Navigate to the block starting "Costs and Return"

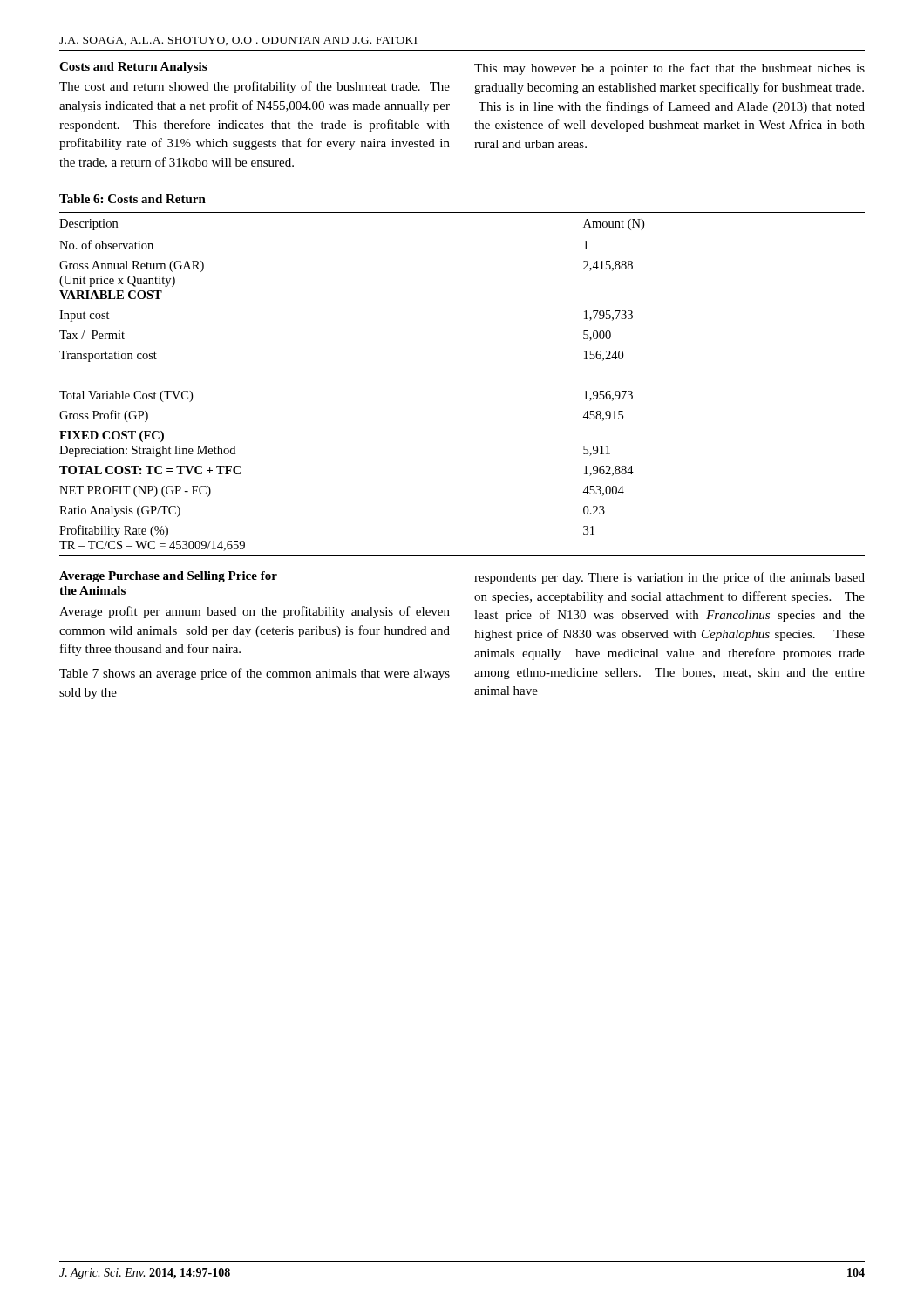133,66
